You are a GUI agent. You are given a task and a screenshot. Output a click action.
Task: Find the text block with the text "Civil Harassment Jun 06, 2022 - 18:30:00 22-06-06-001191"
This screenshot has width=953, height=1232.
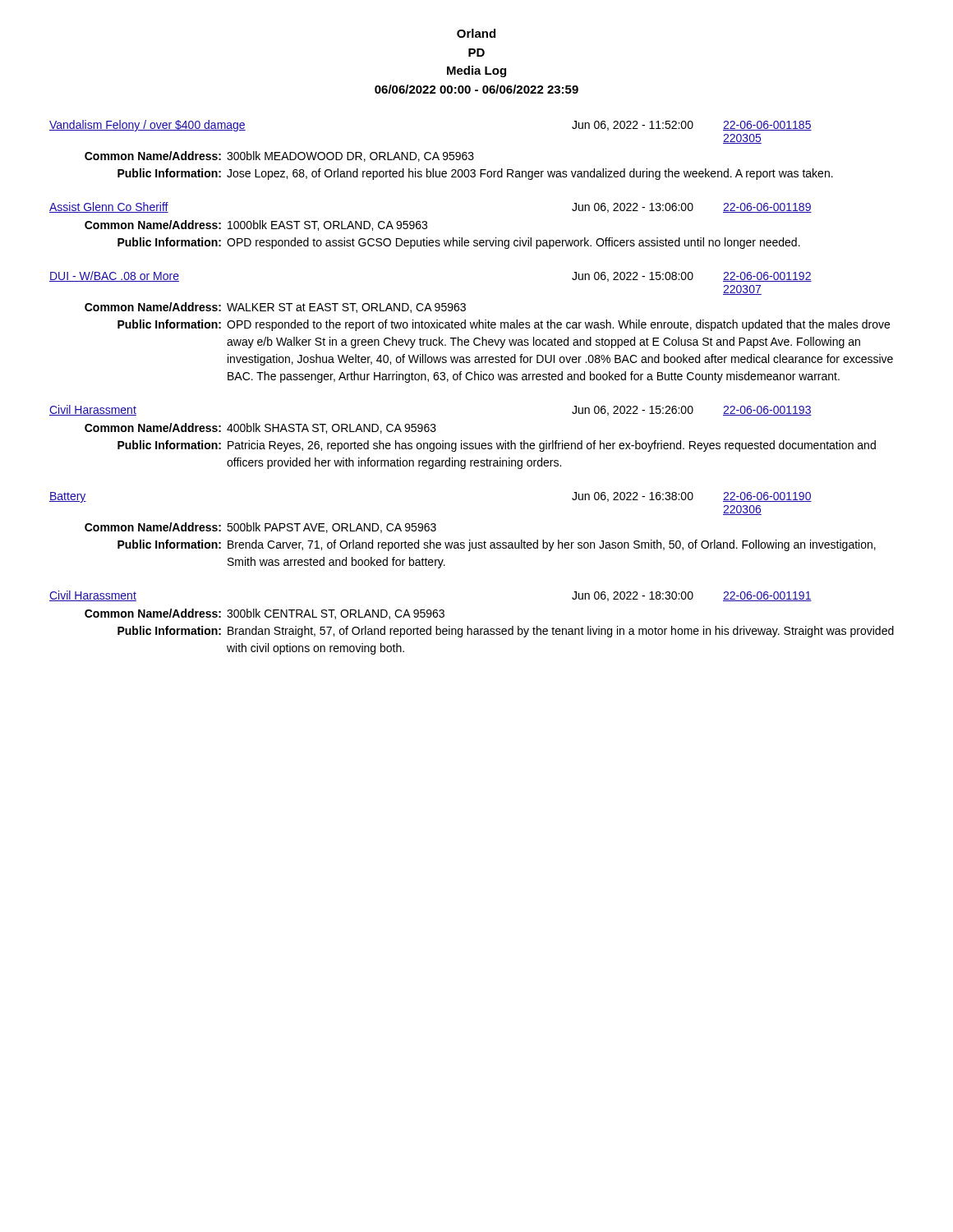[476, 623]
